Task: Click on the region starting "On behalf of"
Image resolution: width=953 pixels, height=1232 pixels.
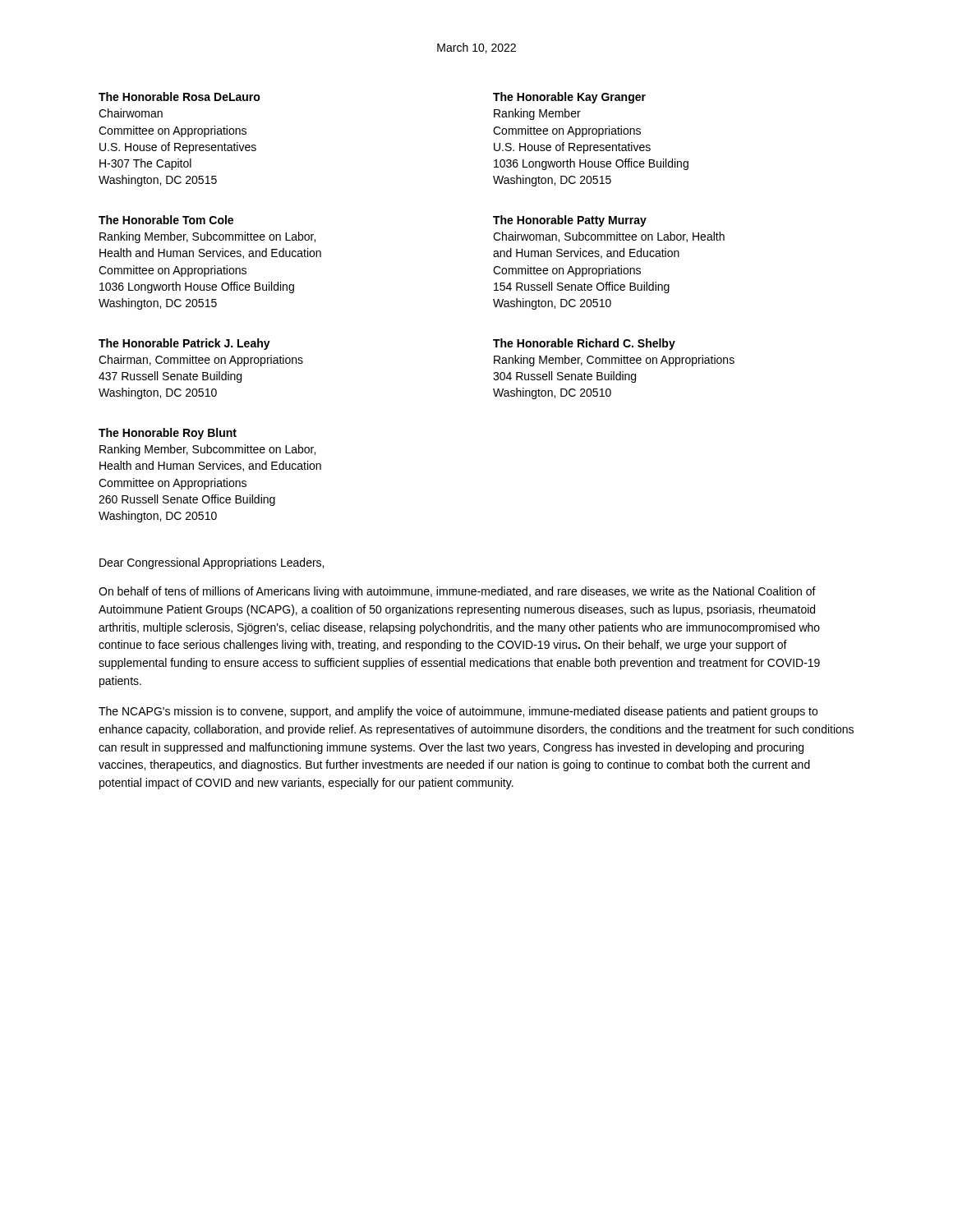Action: (x=459, y=636)
